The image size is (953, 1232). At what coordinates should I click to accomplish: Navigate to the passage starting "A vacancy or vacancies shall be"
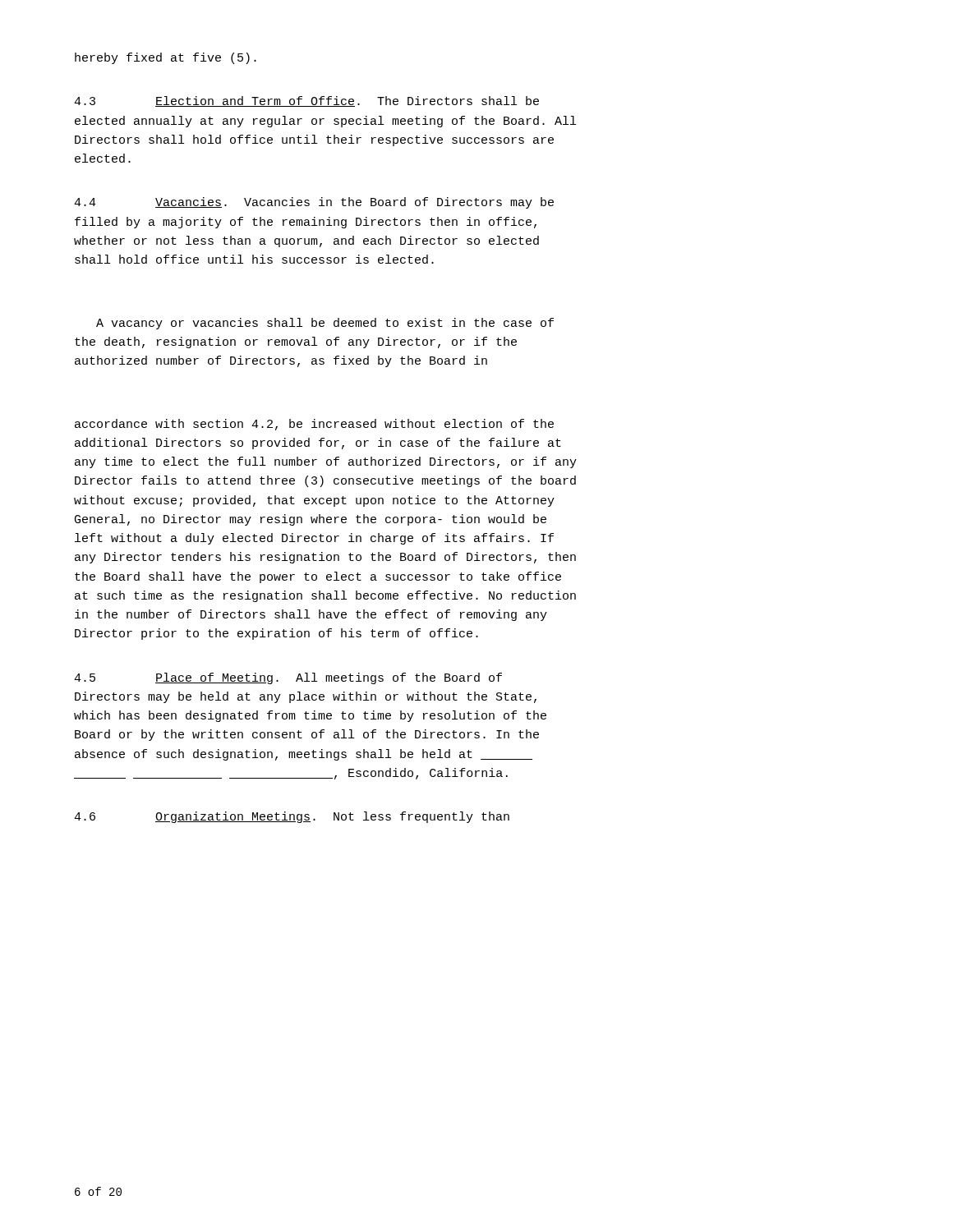coord(314,343)
